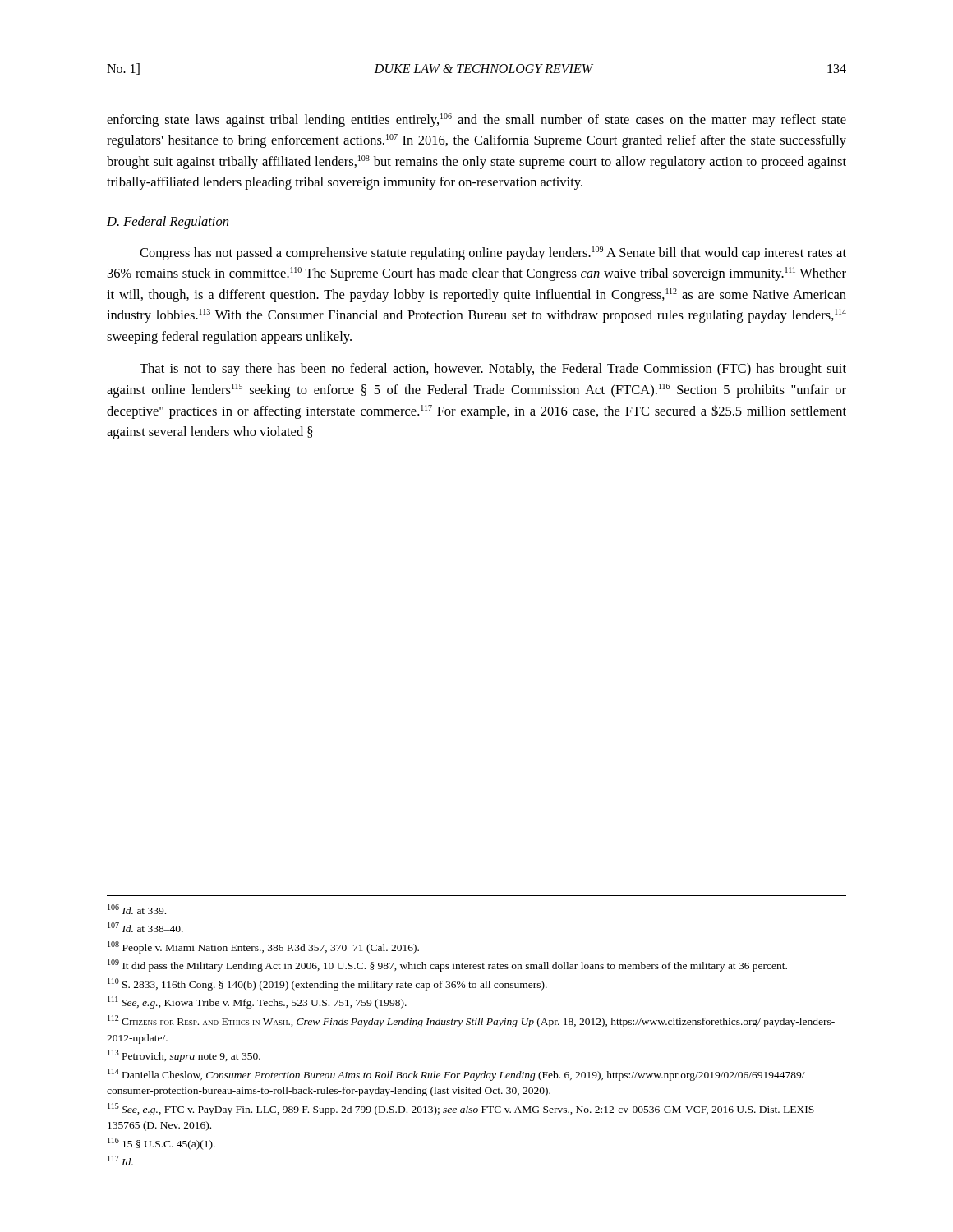Viewport: 953px width, 1232px height.
Task: Click on the footnote that reads "112 Citizens for Resp. and Ethics in"
Action: (x=476, y=1030)
